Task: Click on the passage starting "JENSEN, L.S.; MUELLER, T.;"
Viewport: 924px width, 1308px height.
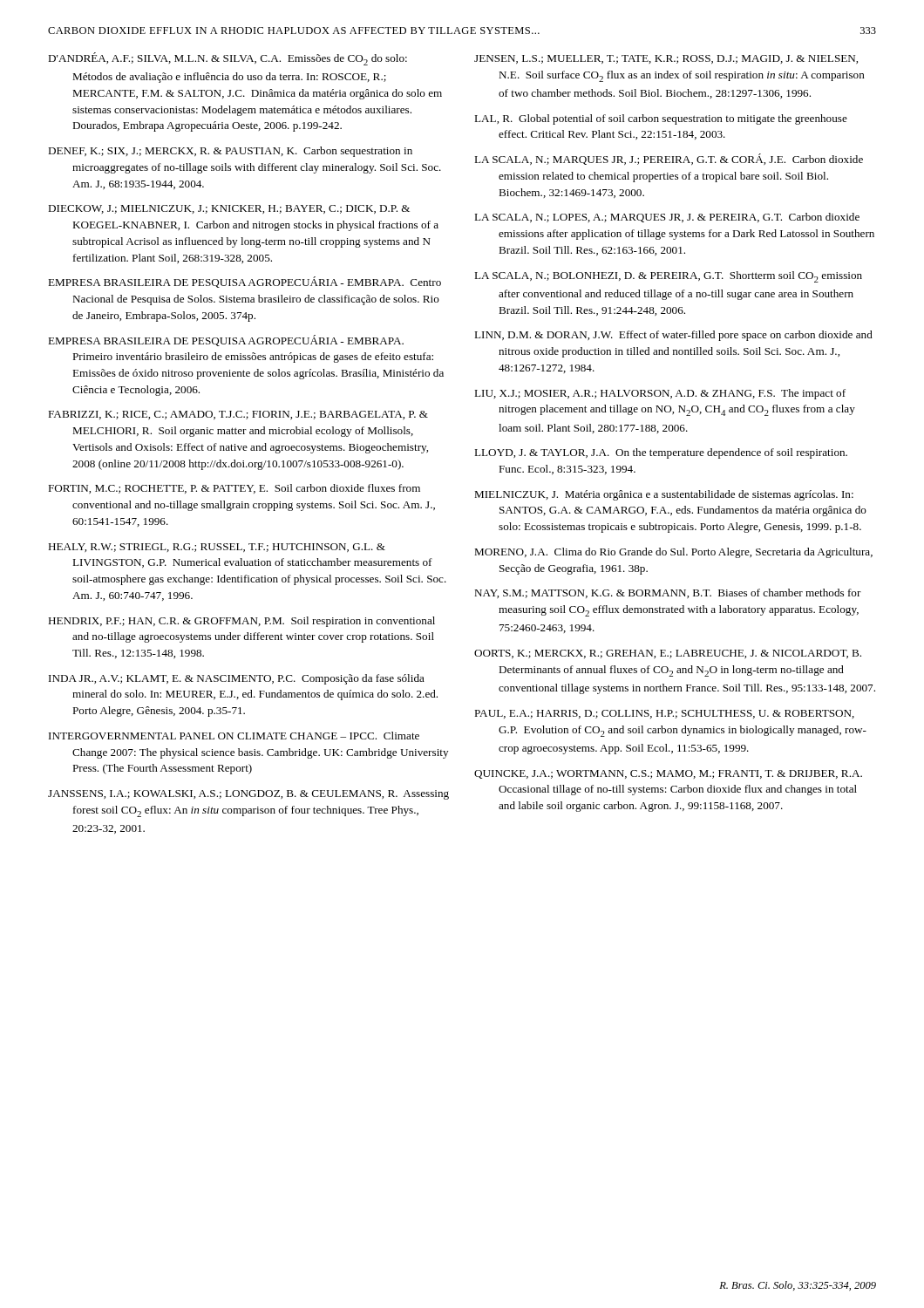Action: 669,75
